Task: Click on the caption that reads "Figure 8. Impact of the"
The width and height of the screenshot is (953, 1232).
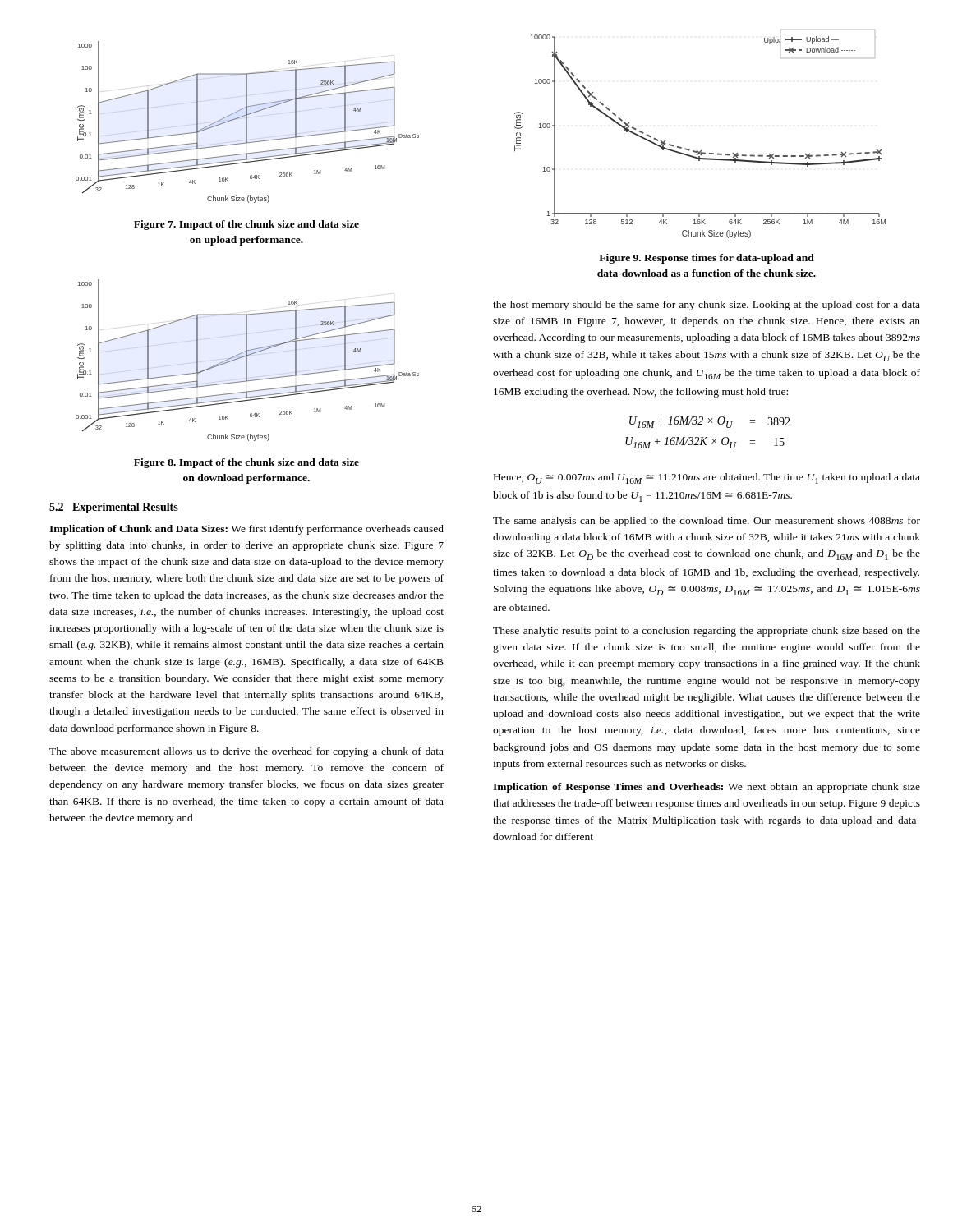Action: click(246, 470)
